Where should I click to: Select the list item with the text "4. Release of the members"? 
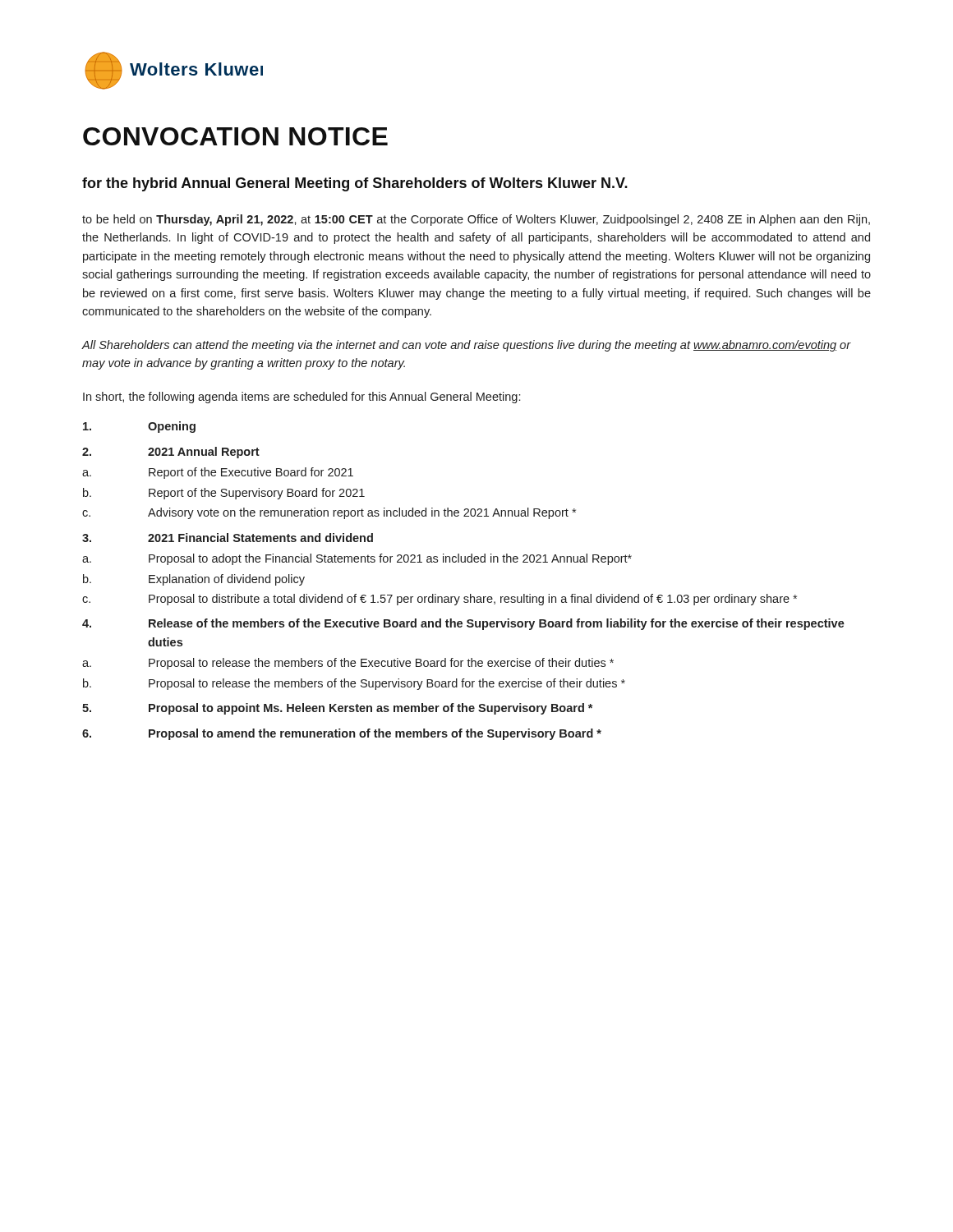click(x=476, y=633)
